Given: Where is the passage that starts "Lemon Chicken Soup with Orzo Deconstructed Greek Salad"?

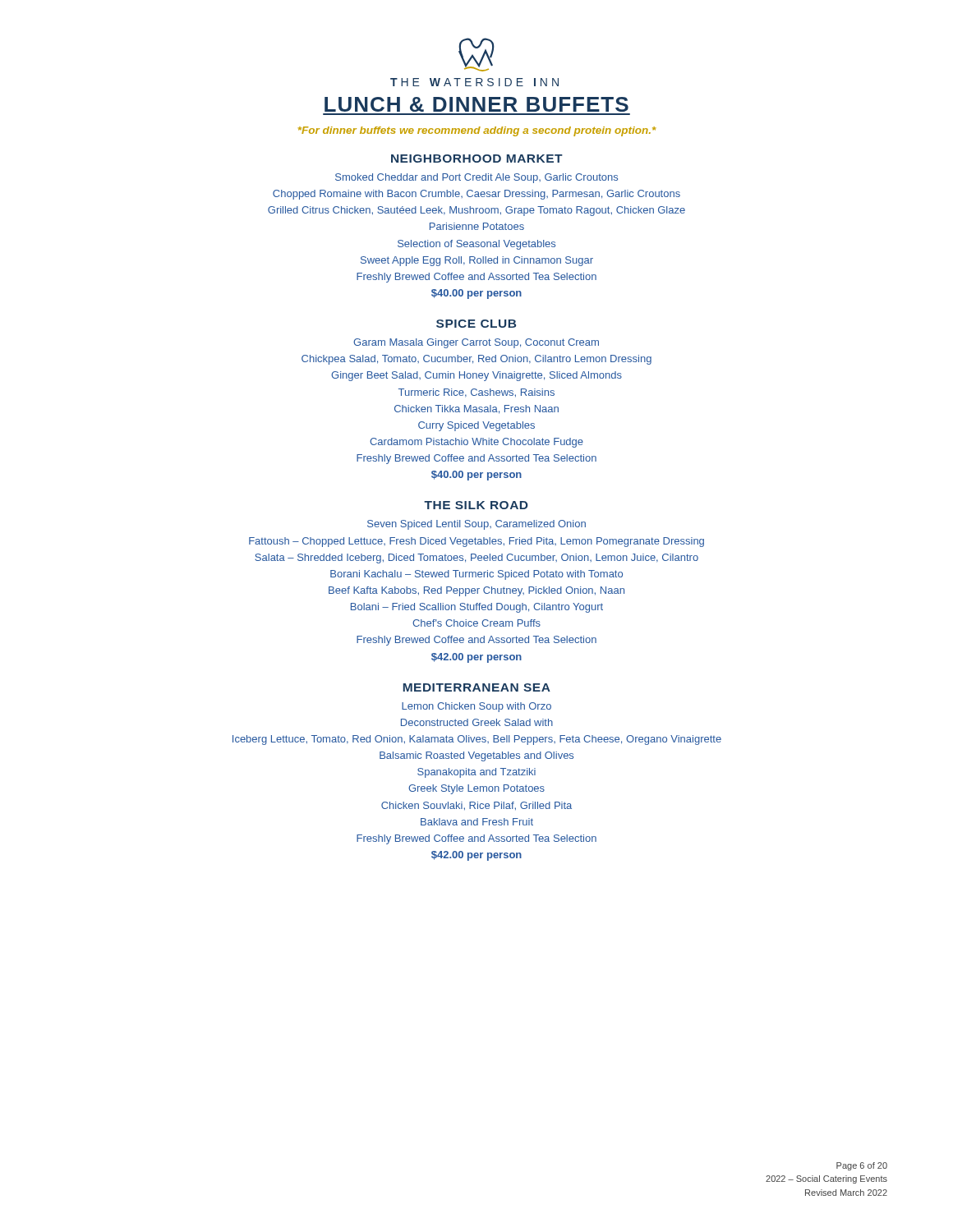Looking at the screenshot, I should point(476,780).
